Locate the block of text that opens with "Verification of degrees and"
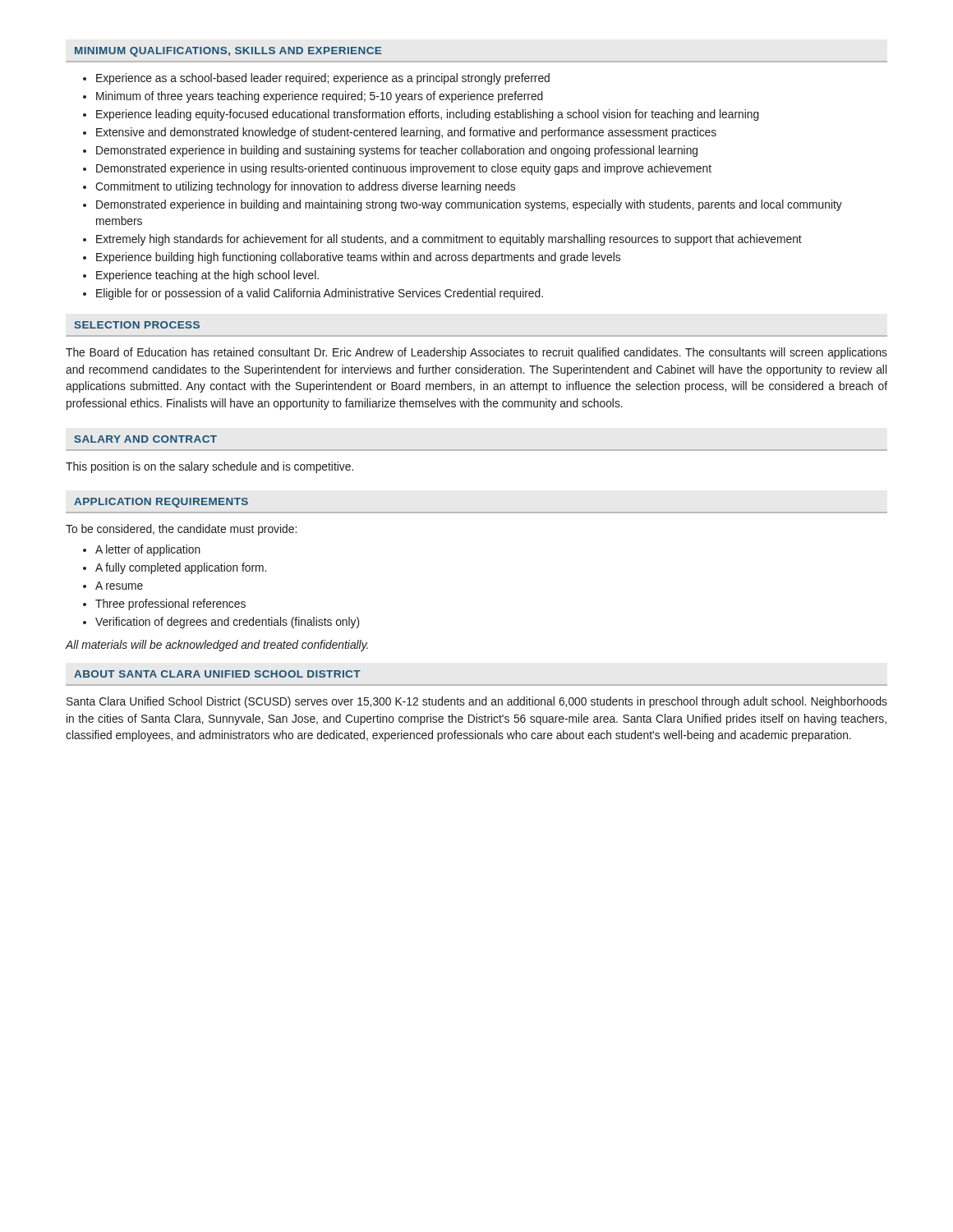The height and width of the screenshot is (1232, 953). (x=221, y=623)
